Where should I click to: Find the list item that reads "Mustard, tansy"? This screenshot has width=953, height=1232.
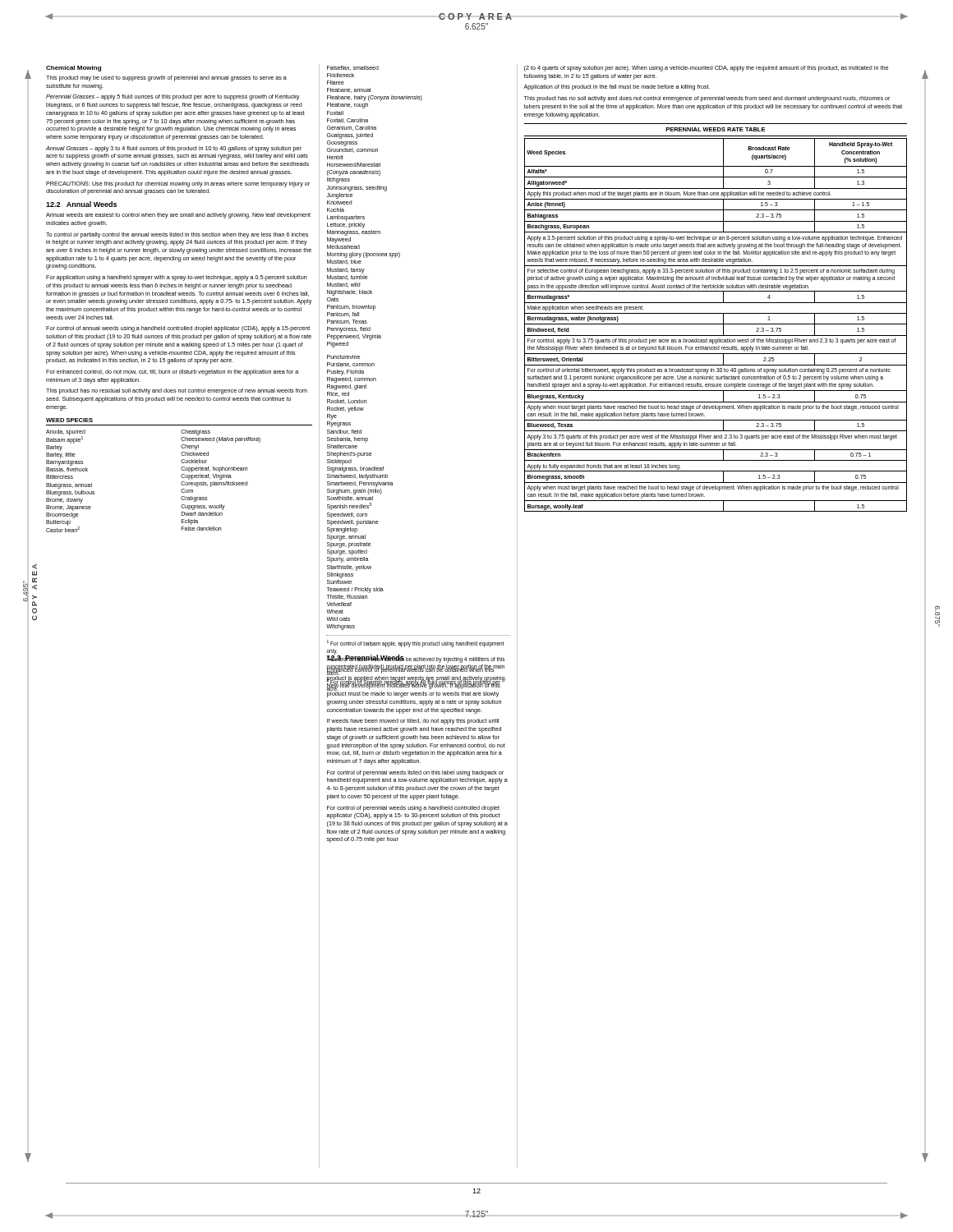tap(345, 269)
